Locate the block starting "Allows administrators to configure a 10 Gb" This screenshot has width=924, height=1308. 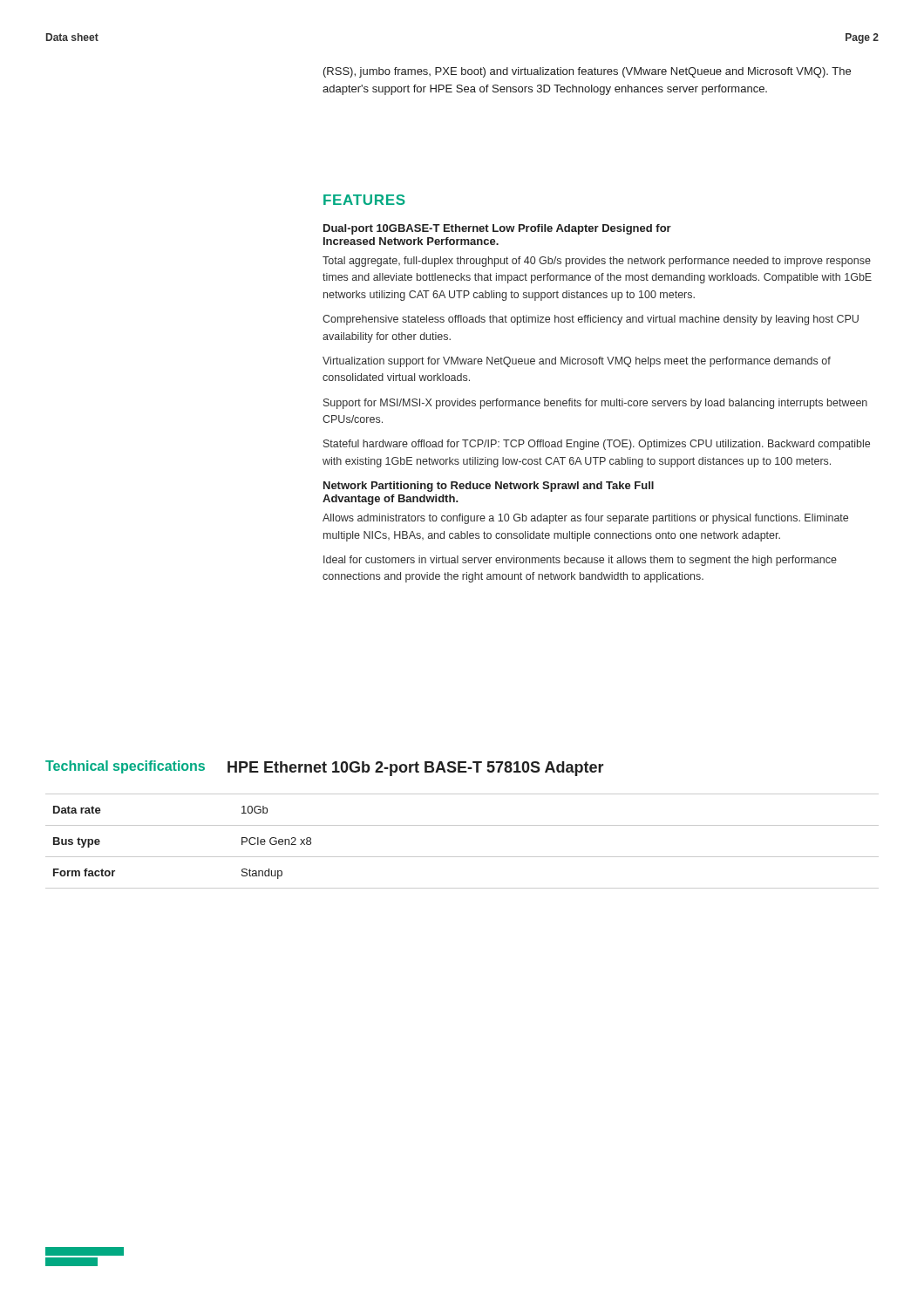coord(586,527)
